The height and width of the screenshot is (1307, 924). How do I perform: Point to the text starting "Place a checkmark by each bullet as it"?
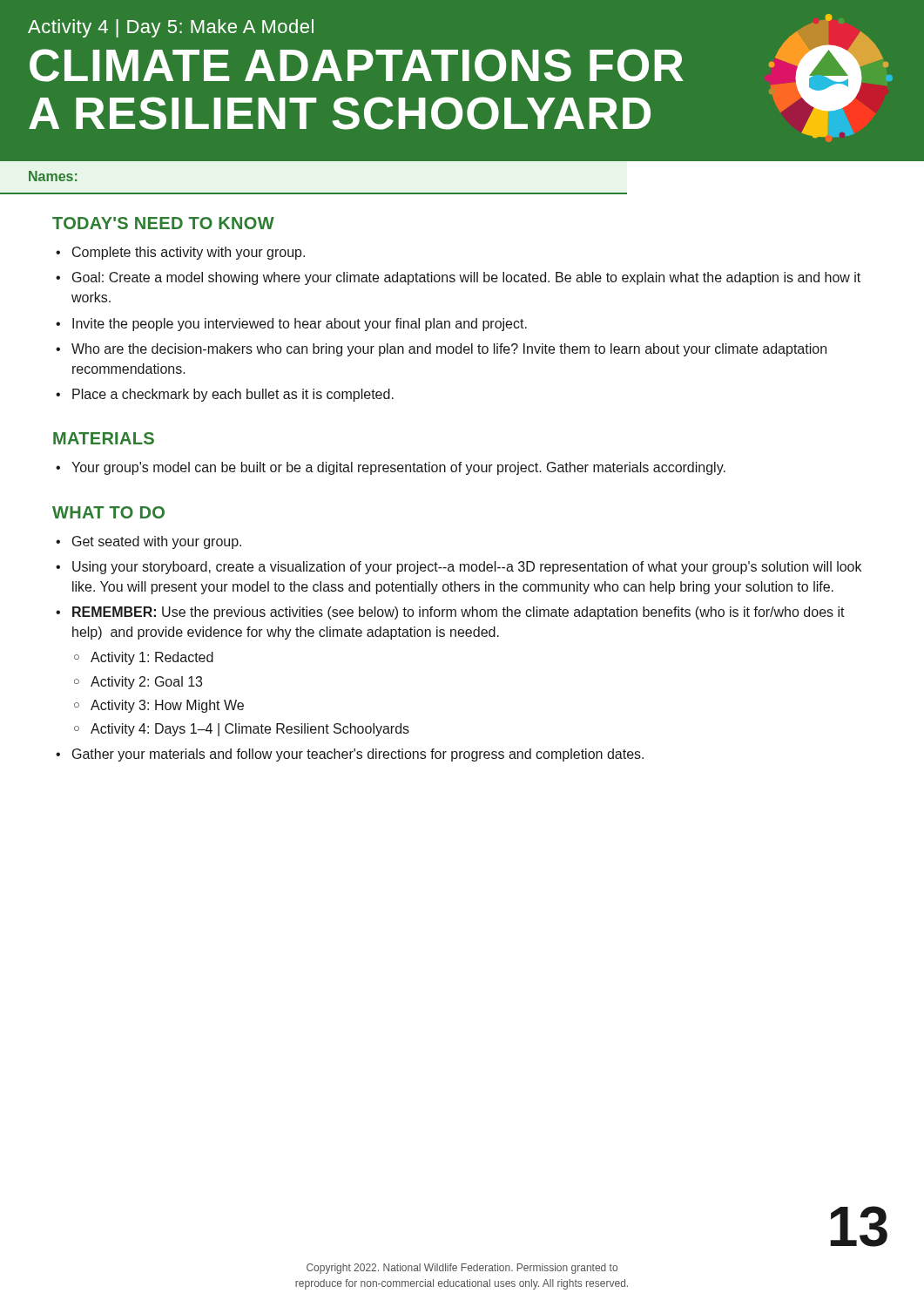tap(233, 394)
